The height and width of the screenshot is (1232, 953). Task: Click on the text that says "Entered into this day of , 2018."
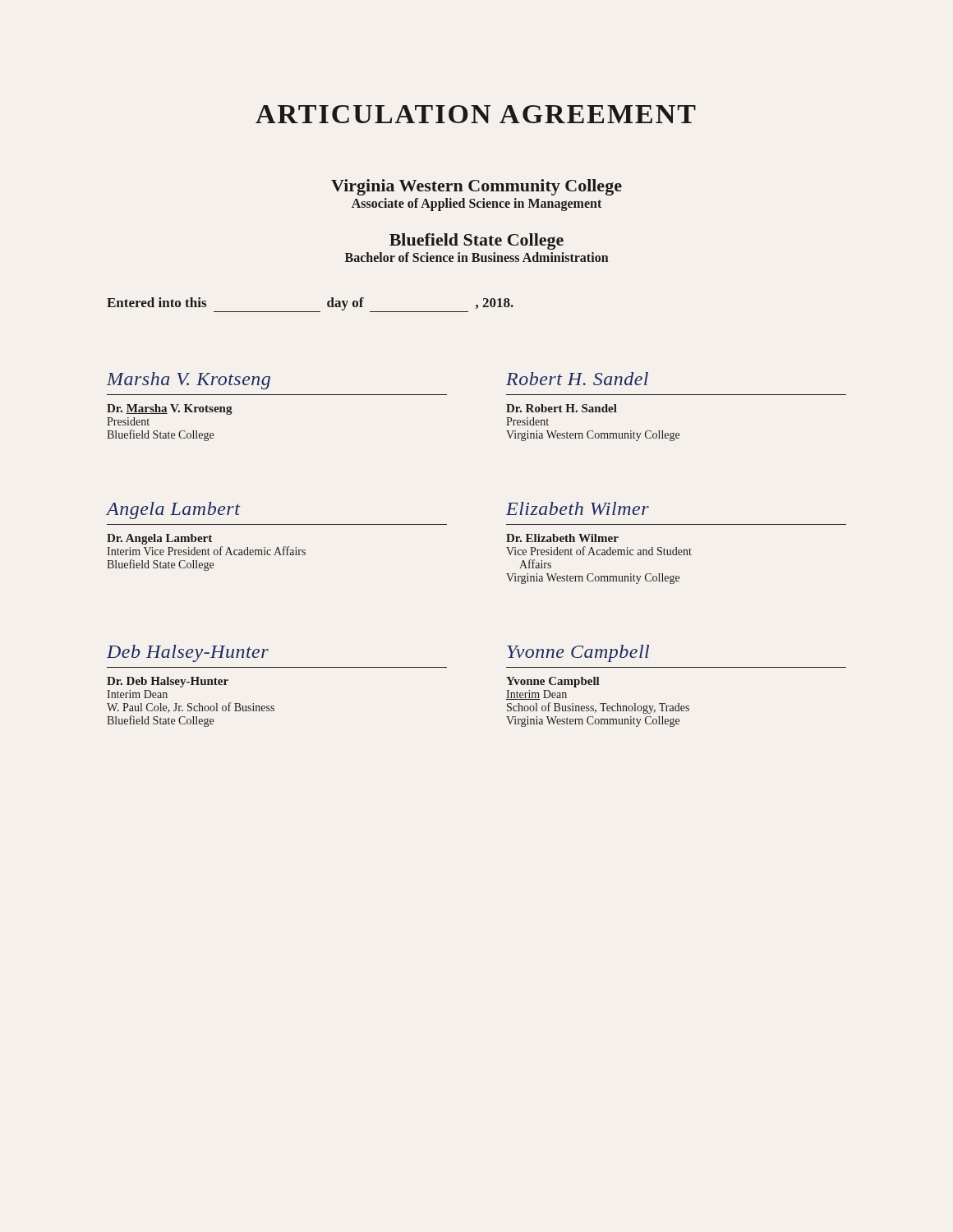coord(310,303)
